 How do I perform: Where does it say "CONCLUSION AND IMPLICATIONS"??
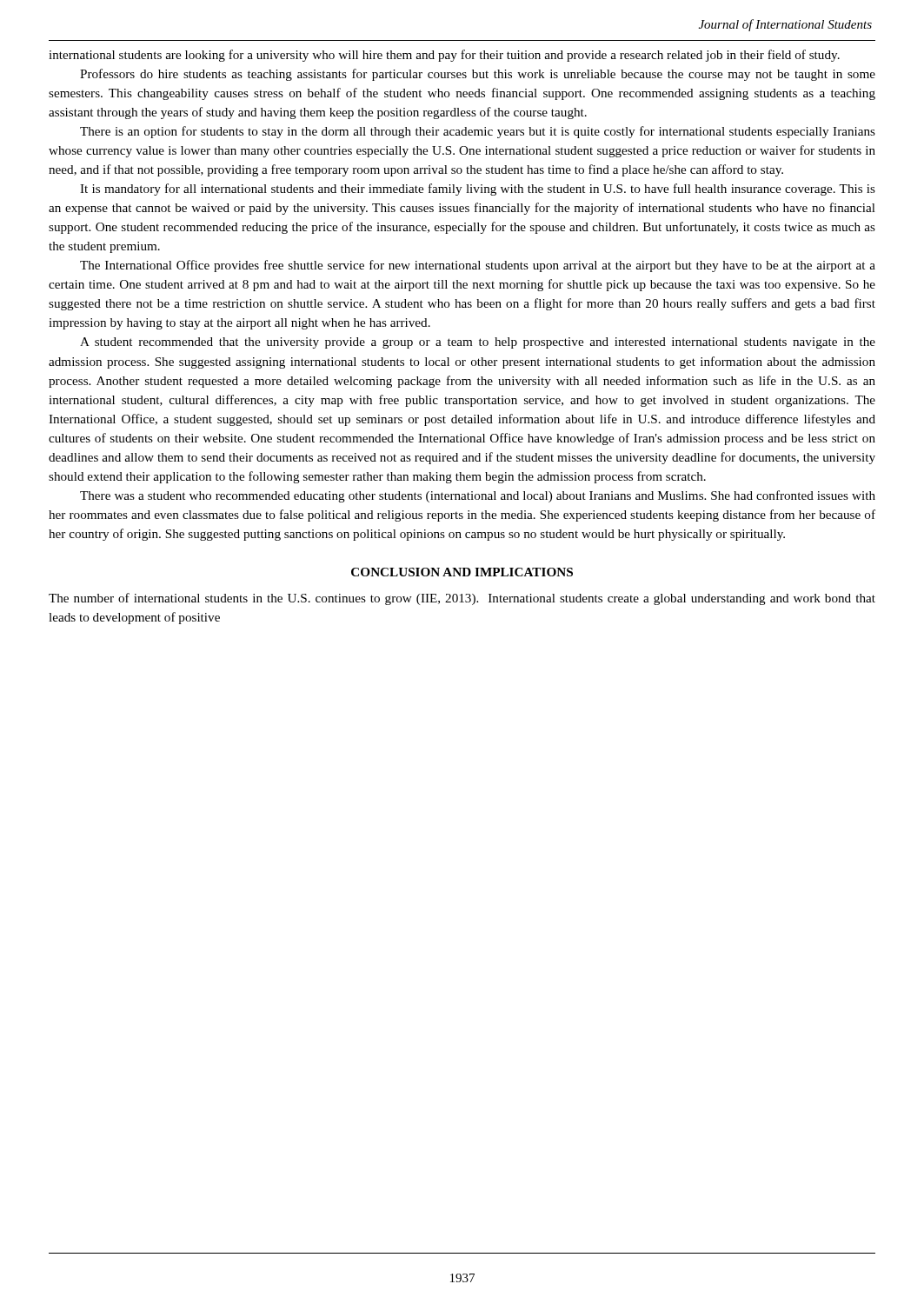pyautogui.click(x=462, y=571)
